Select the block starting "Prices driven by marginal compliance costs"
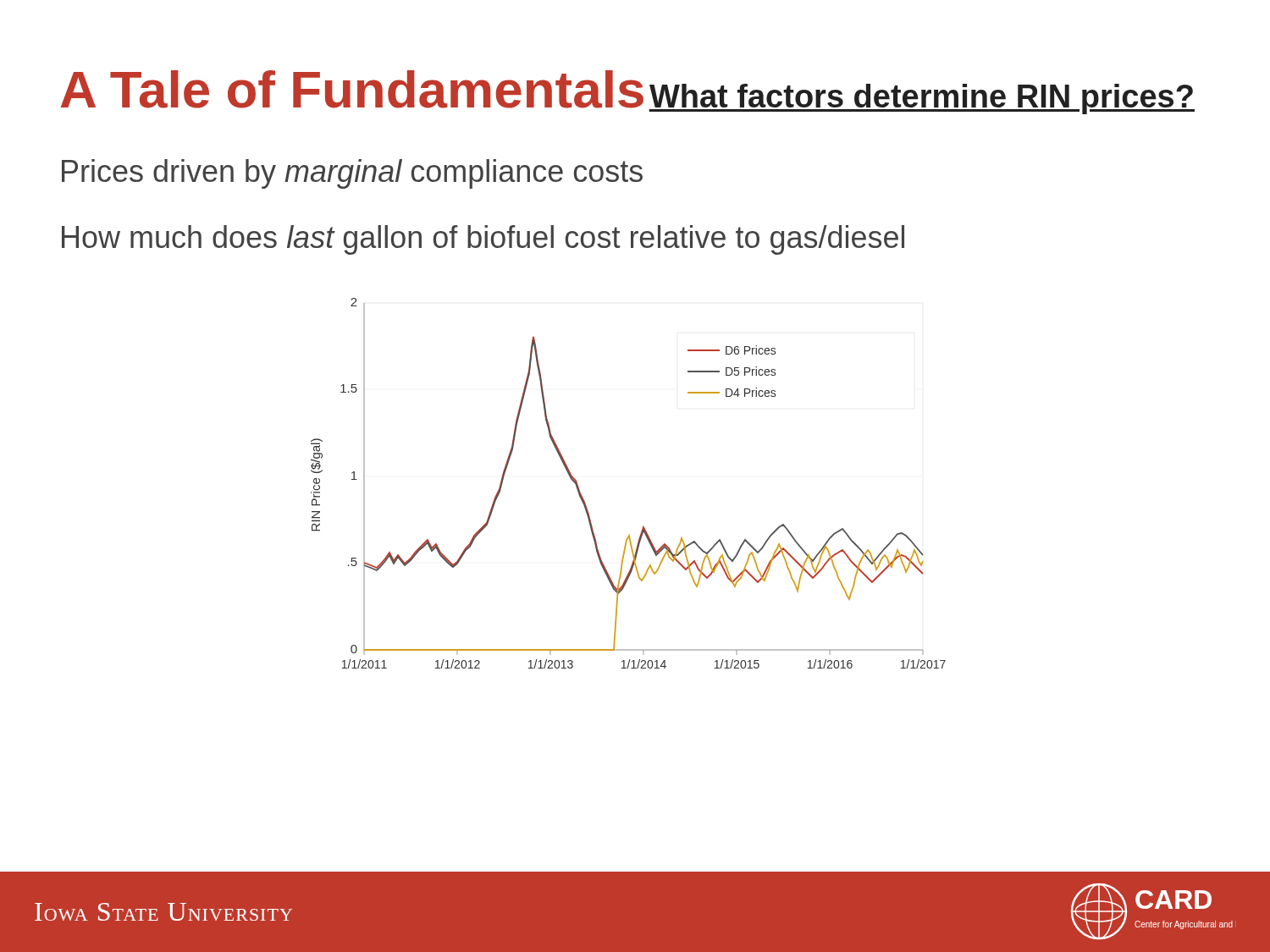 [x=635, y=172]
